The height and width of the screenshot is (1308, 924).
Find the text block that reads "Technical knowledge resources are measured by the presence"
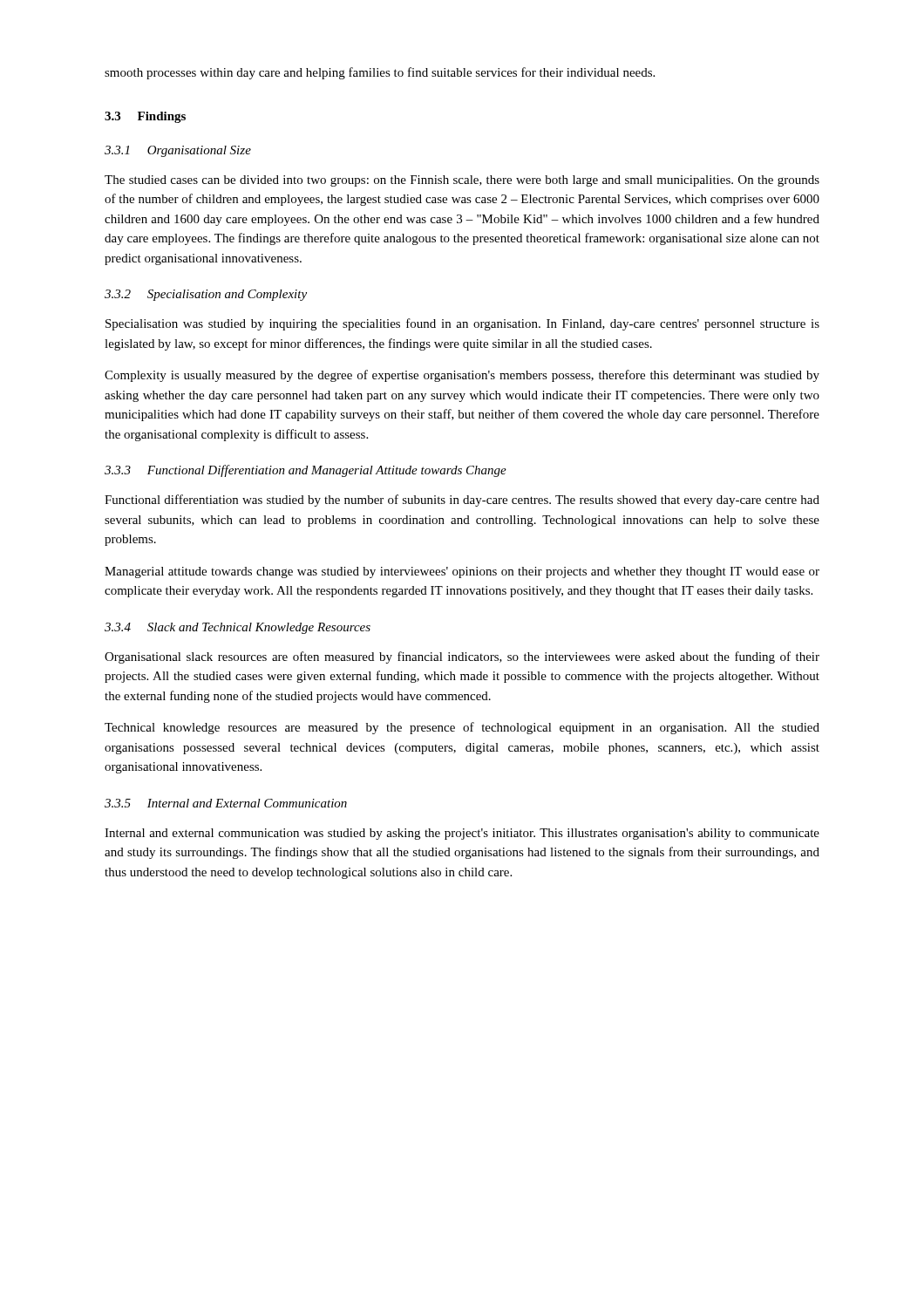462,747
